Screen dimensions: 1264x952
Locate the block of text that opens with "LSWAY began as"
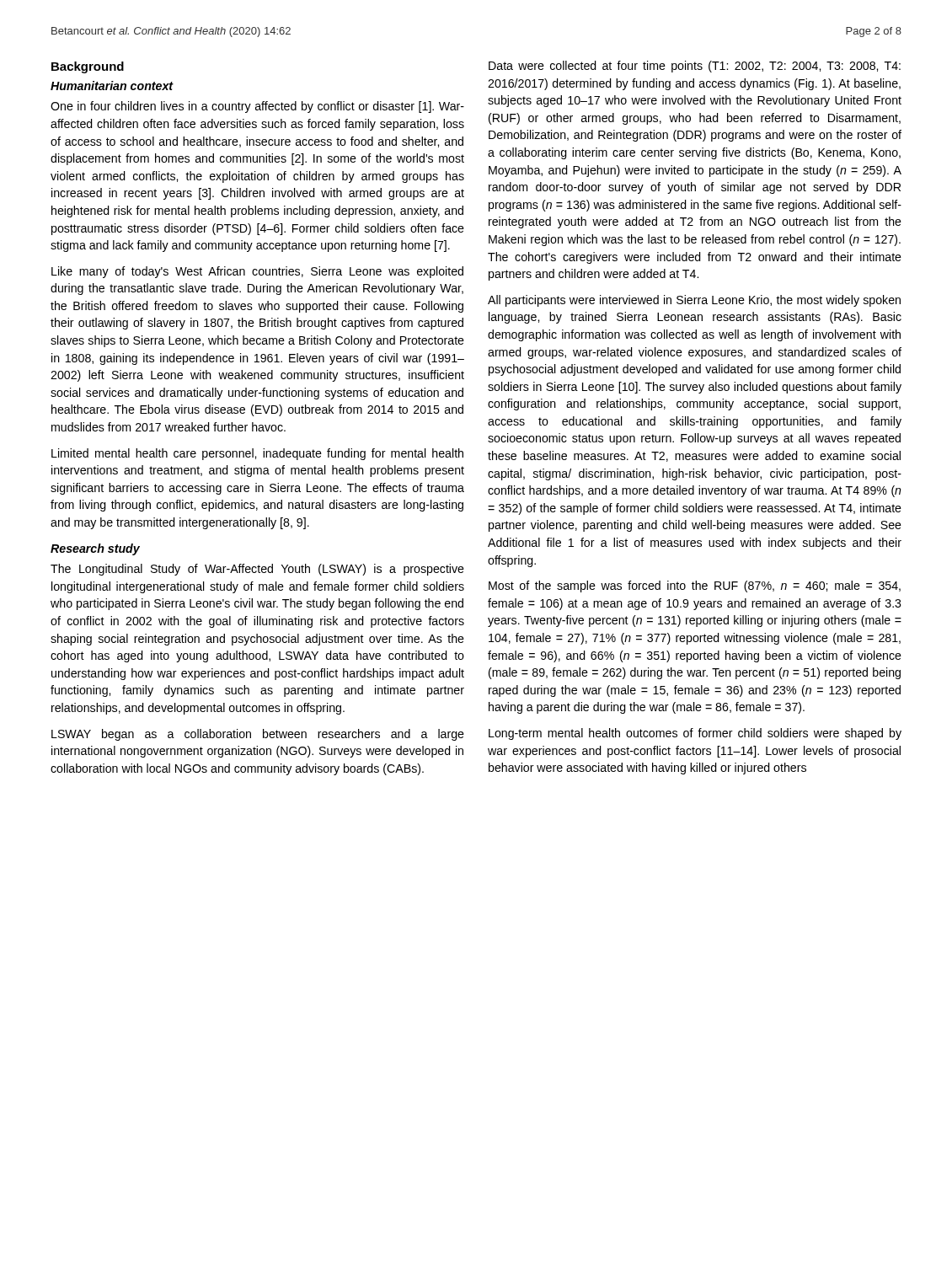click(x=257, y=751)
